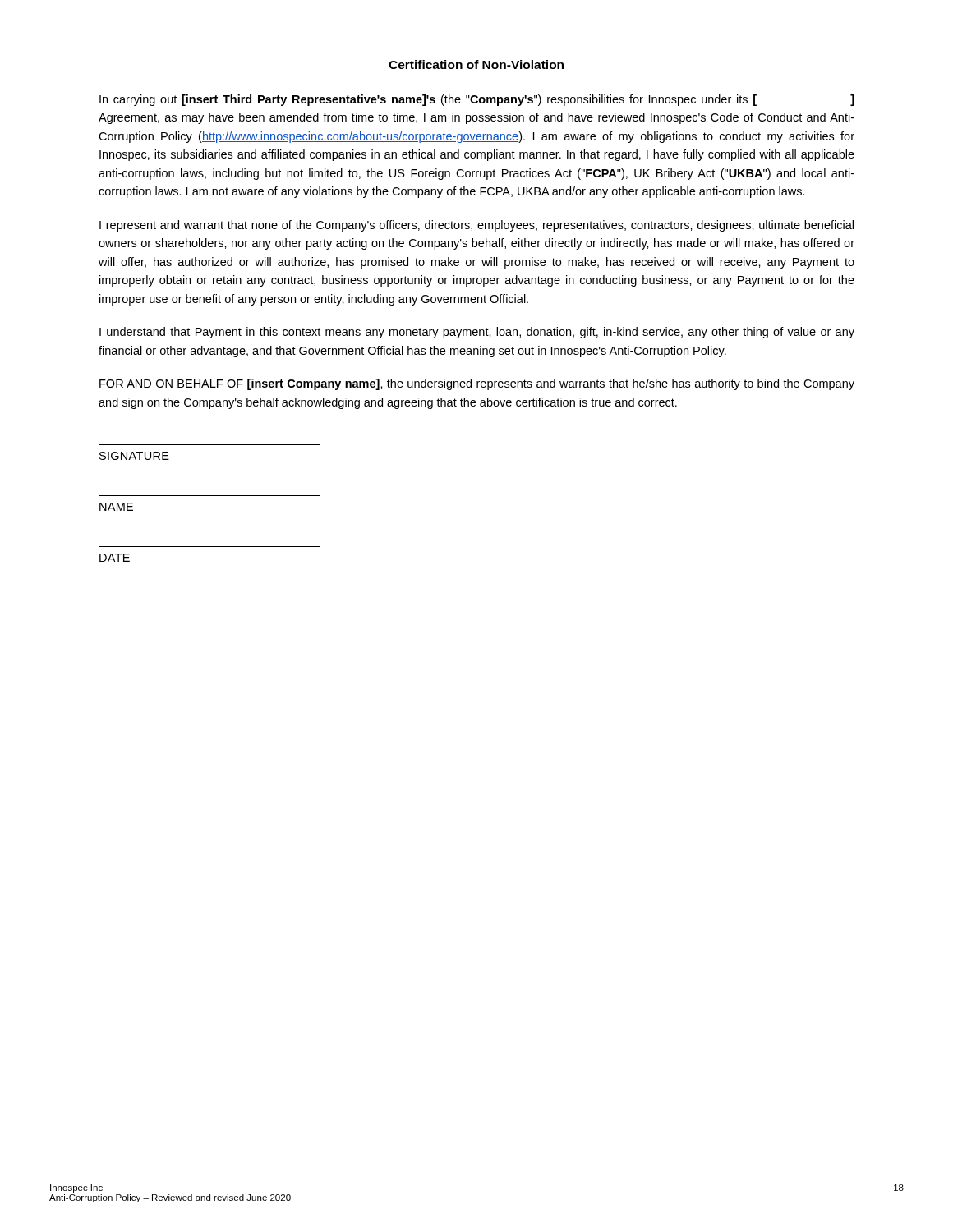Select the text block with the text "FOR AND ON BEHALF OF [insert"

point(476,393)
